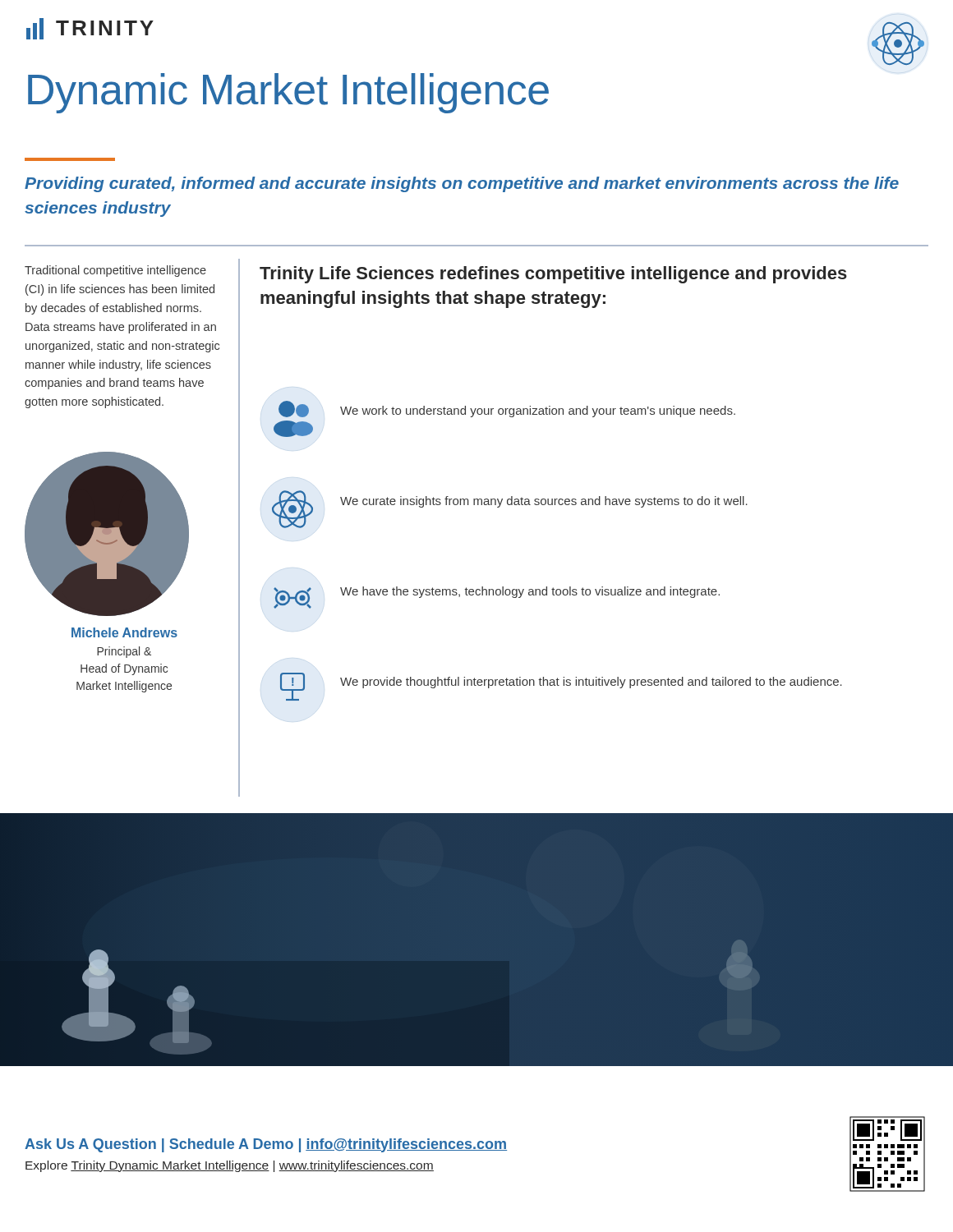
Task: Find "Dynamic Market Intelligence" on this page
Action: [x=287, y=90]
